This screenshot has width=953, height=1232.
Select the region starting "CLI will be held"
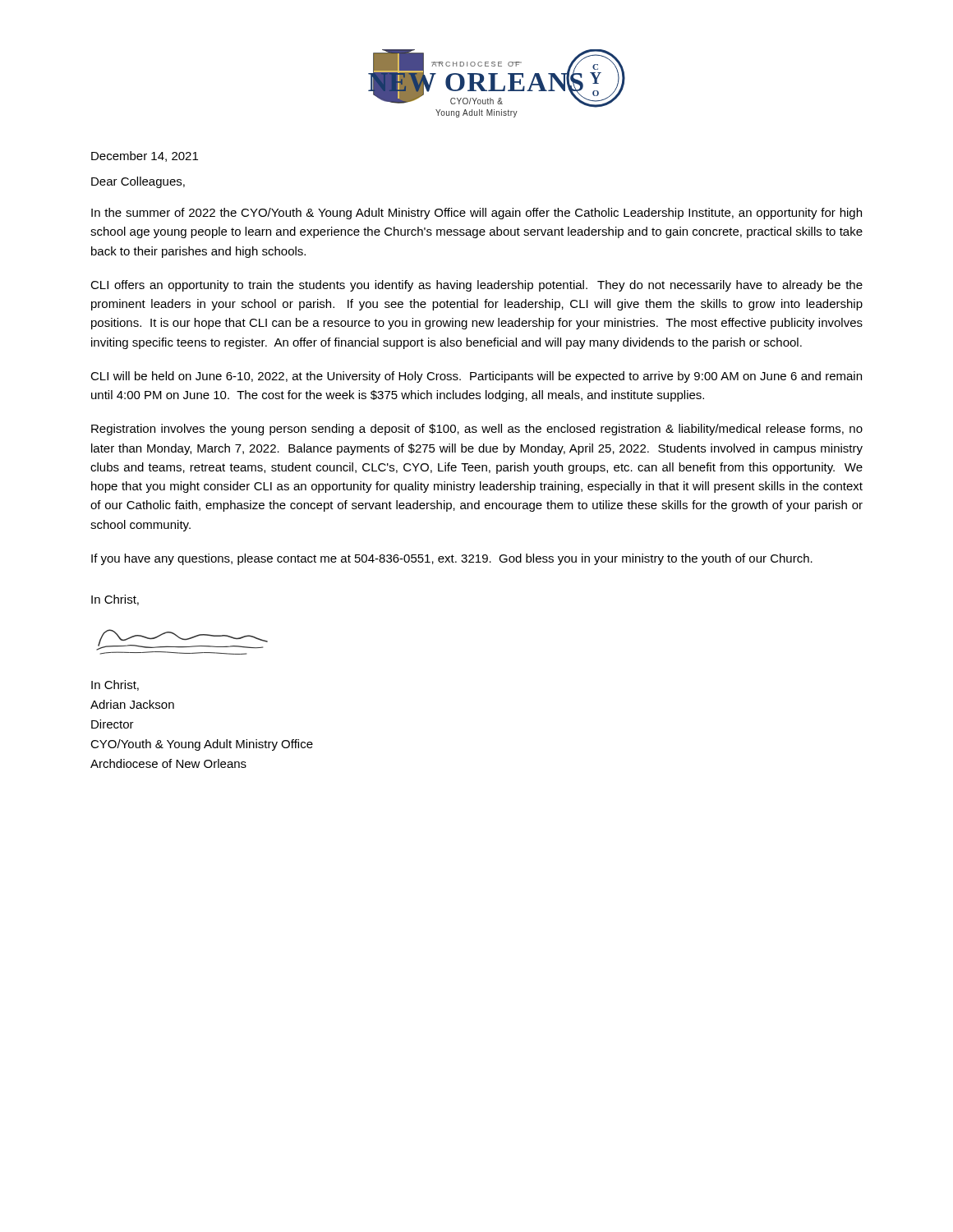(x=476, y=385)
